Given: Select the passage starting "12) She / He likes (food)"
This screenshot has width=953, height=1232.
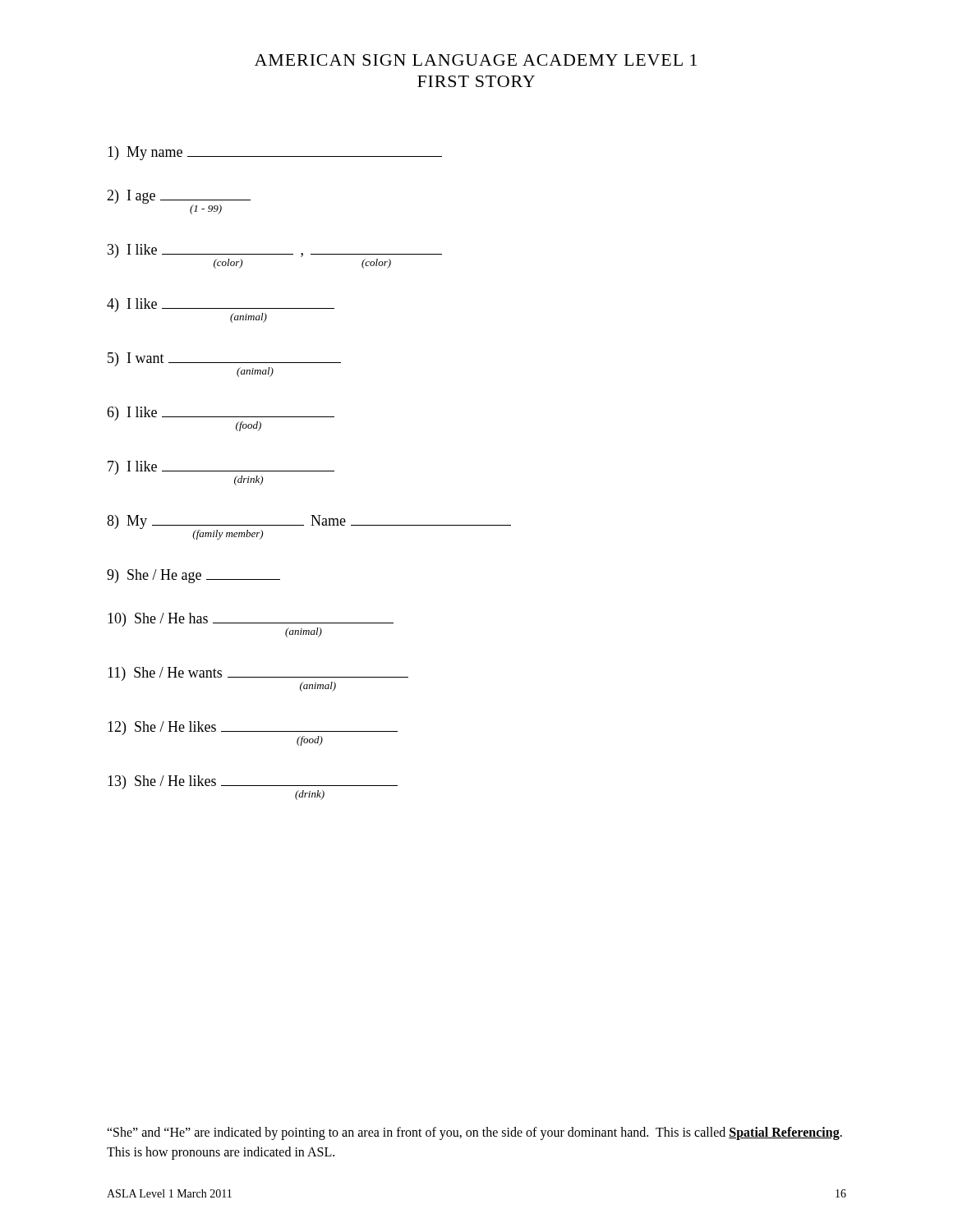Looking at the screenshot, I should click(x=252, y=733).
